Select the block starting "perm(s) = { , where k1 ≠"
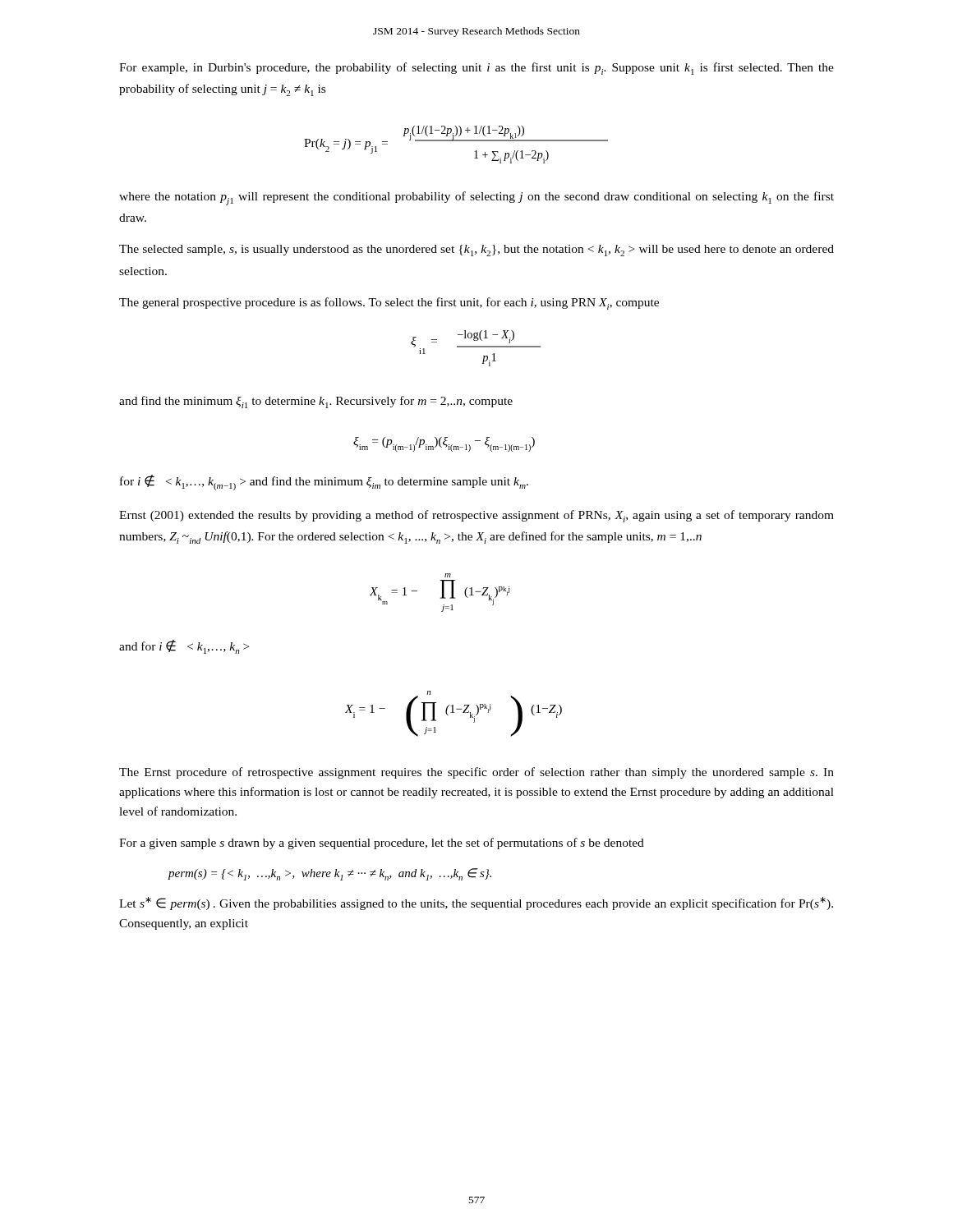Image resolution: width=953 pixels, height=1232 pixels. 331,874
